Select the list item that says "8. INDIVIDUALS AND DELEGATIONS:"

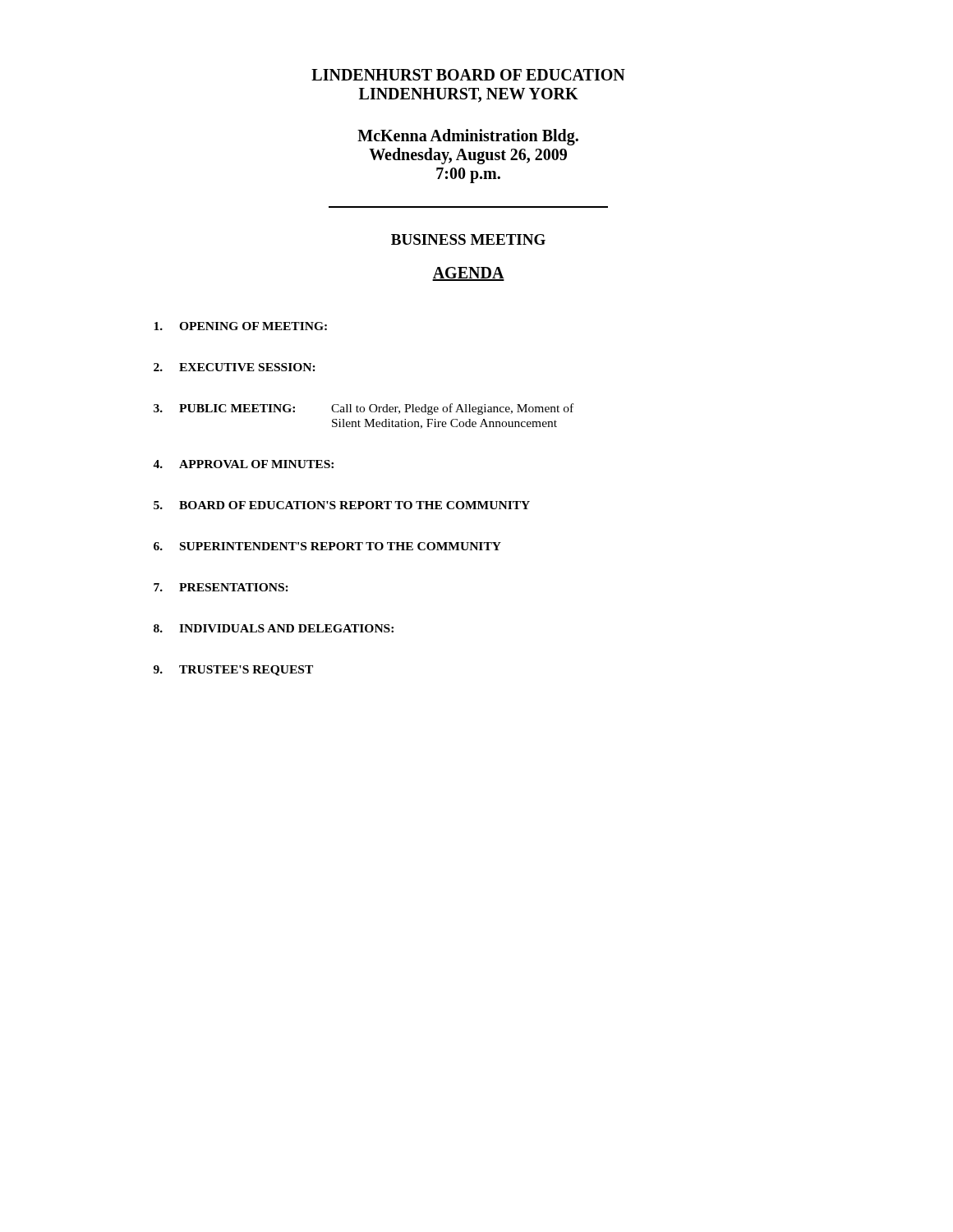(x=274, y=628)
